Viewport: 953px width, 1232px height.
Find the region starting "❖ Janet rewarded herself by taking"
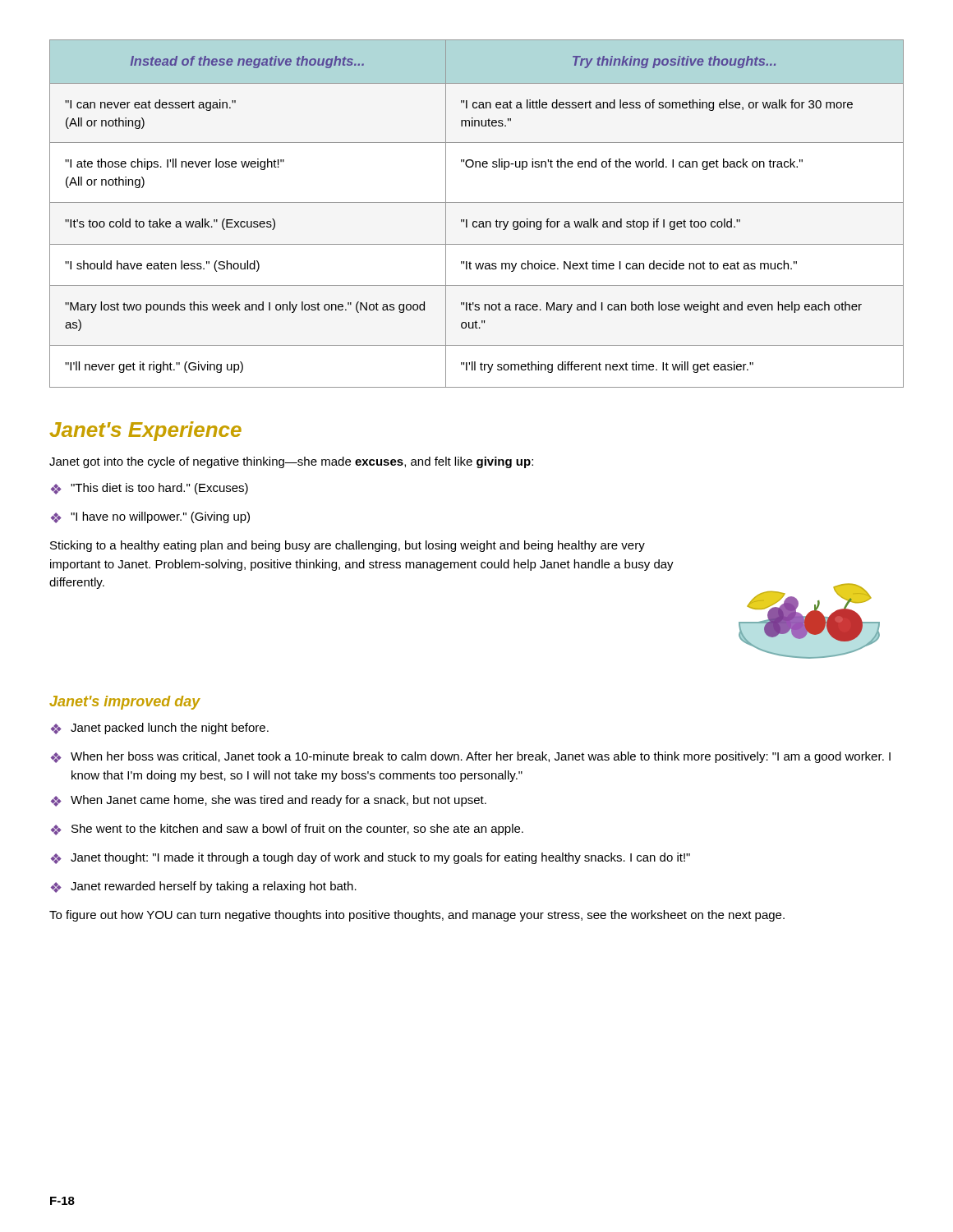pyautogui.click(x=204, y=887)
